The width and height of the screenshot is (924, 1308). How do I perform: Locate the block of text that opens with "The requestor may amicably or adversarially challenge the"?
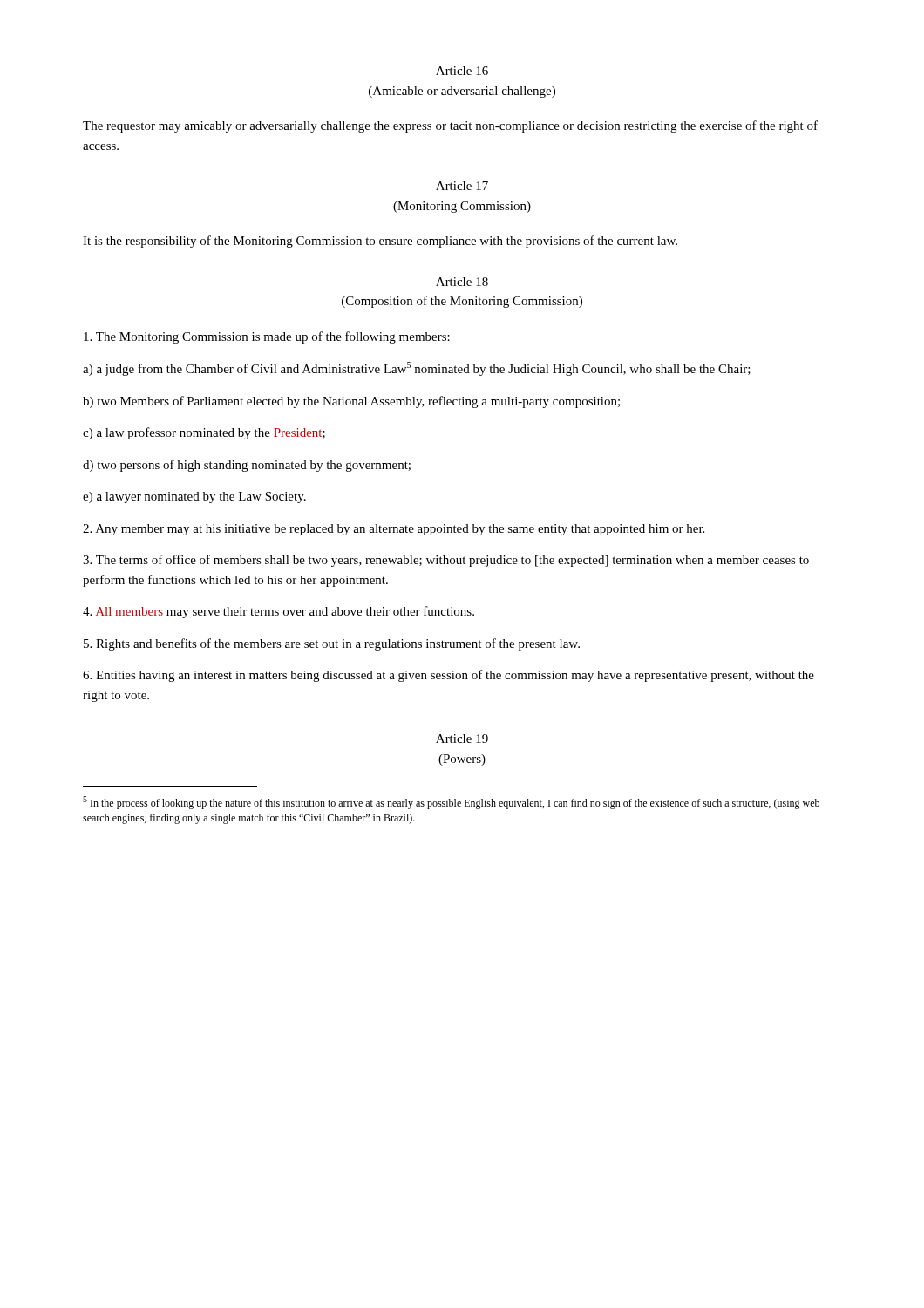point(450,135)
